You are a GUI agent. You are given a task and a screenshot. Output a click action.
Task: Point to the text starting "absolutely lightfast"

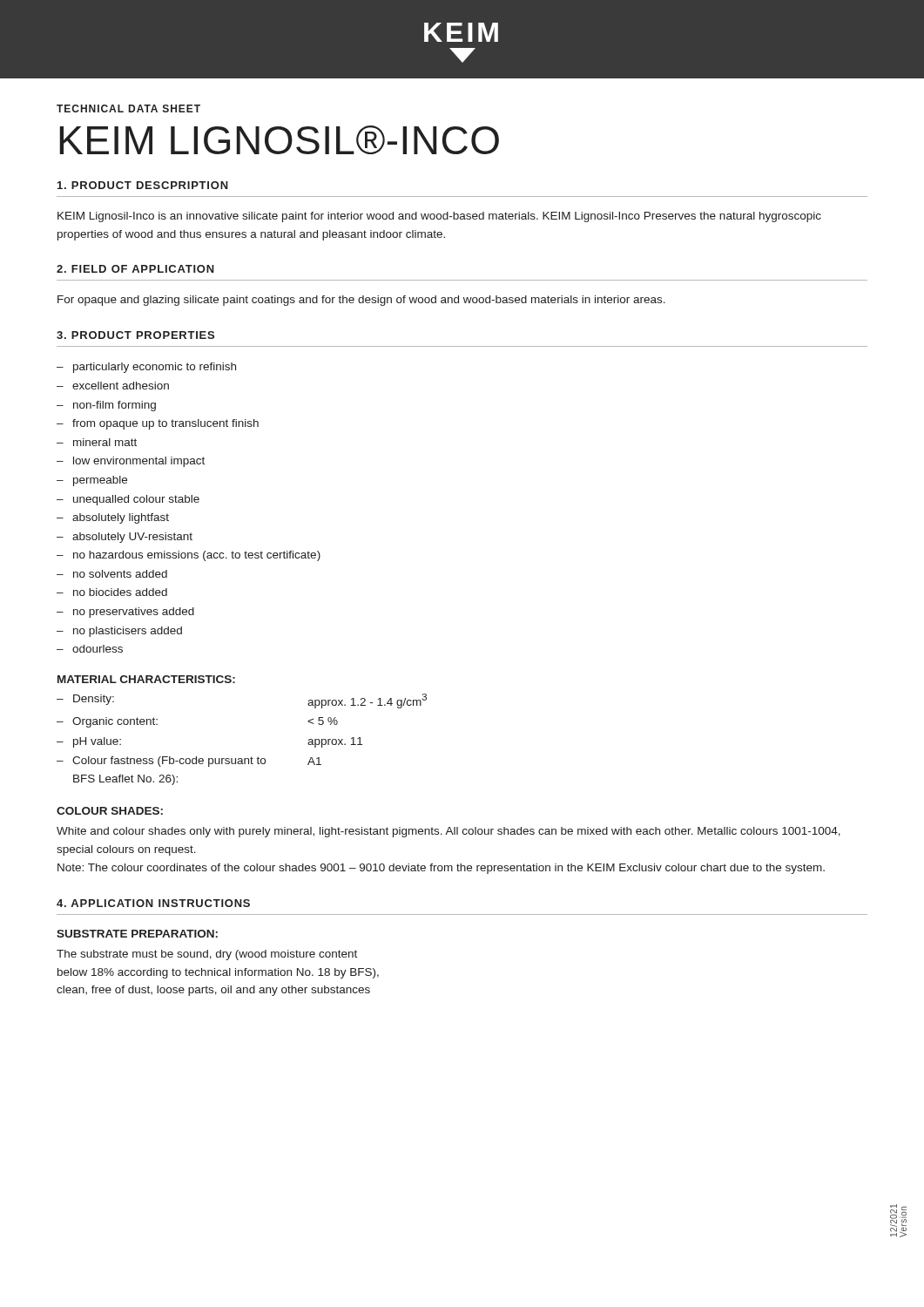tap(121, 517)
